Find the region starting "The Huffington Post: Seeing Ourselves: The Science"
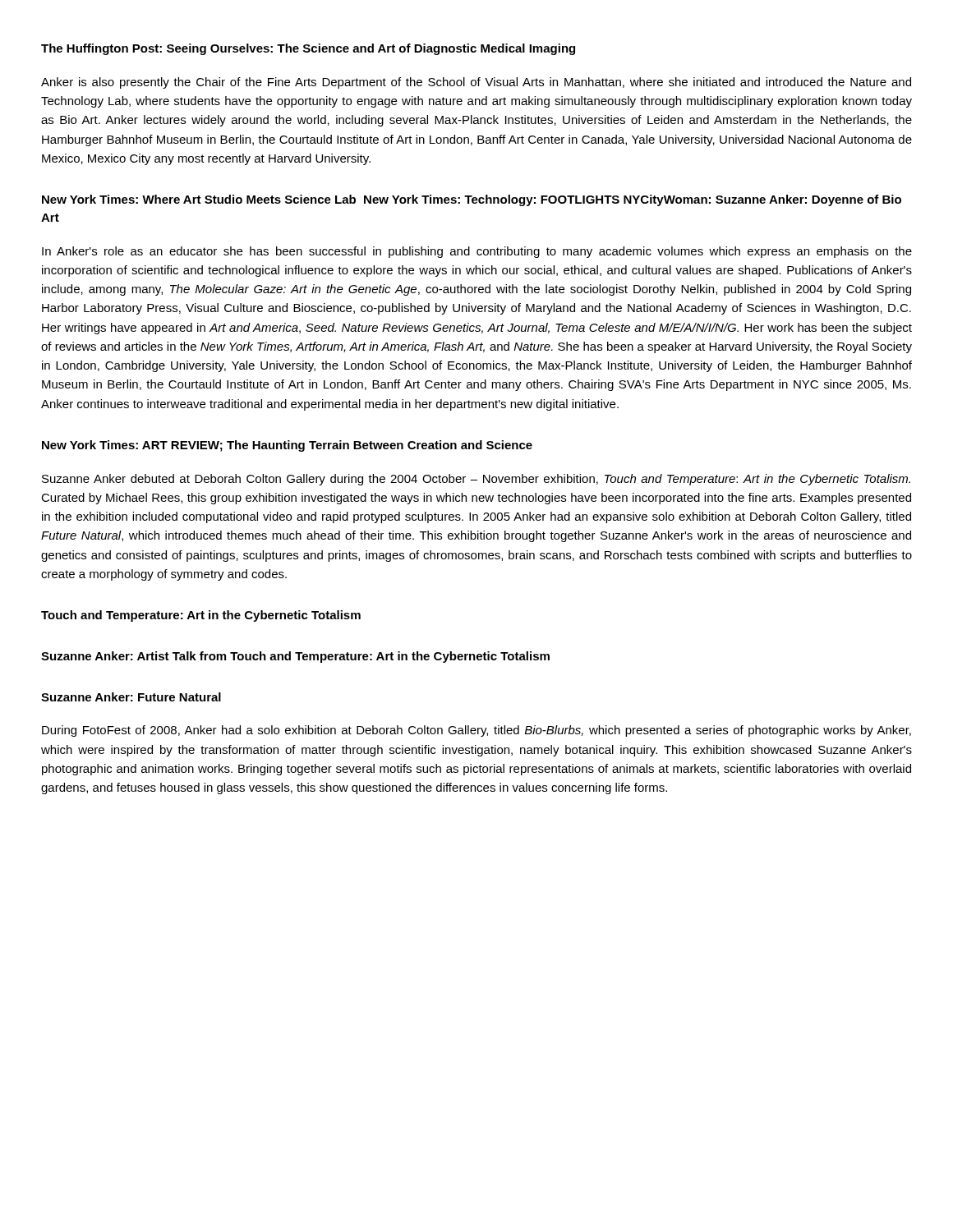Screen dimensions: 1232x953 coord(309,48)
